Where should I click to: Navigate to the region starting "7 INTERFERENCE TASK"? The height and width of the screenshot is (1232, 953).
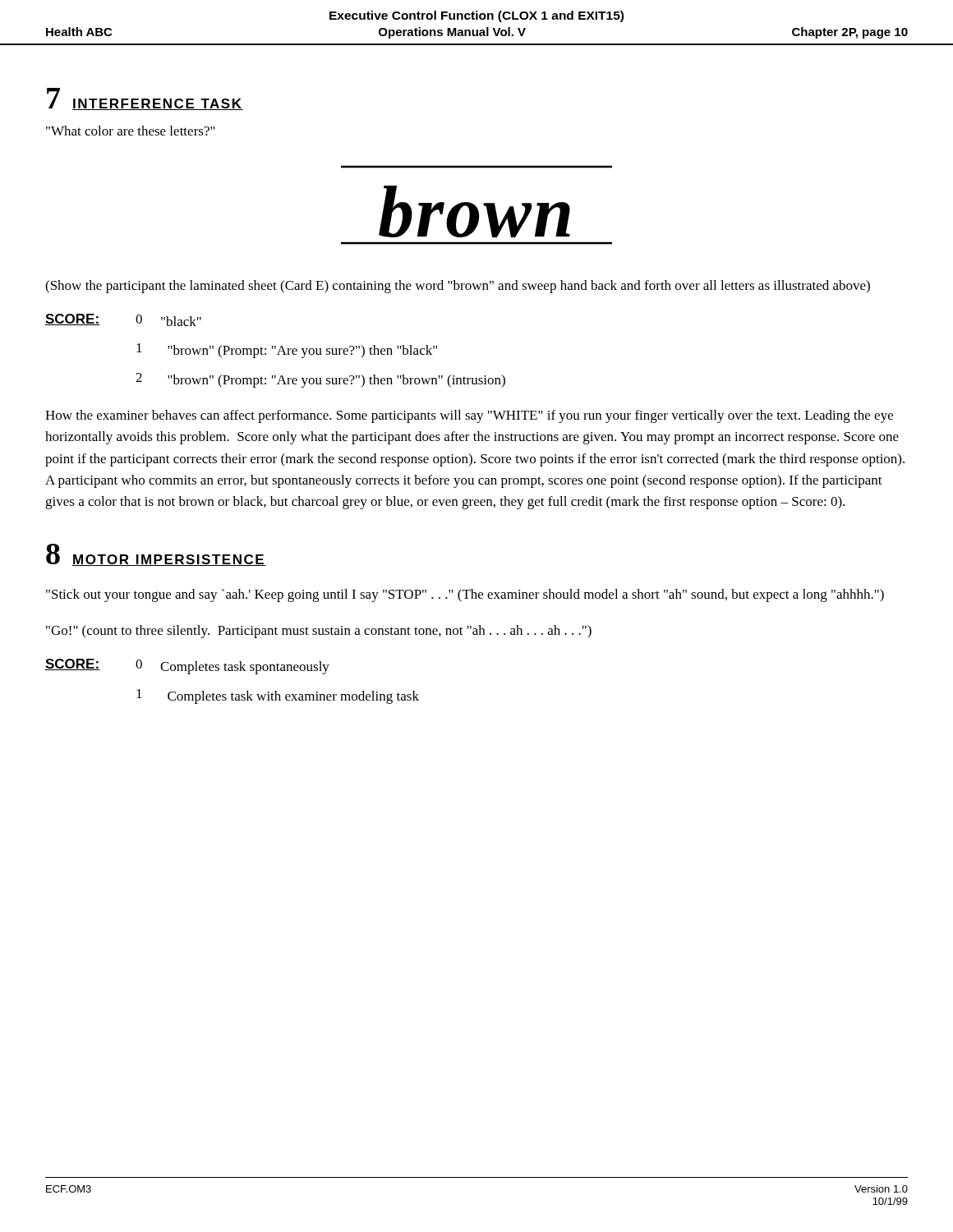click(x=144, y=98)
